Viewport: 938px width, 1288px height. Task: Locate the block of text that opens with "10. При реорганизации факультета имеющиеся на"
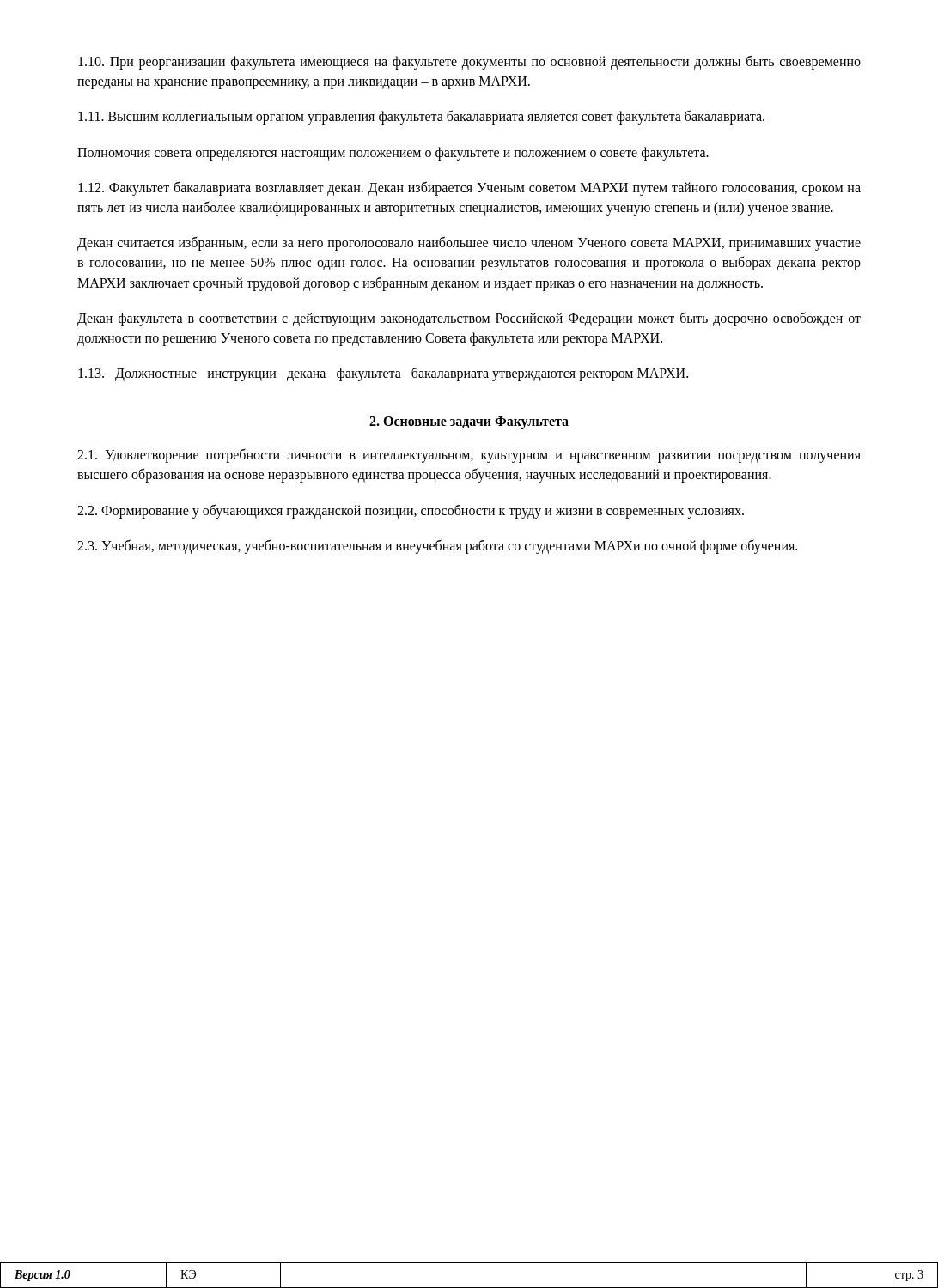click(469, 71)
